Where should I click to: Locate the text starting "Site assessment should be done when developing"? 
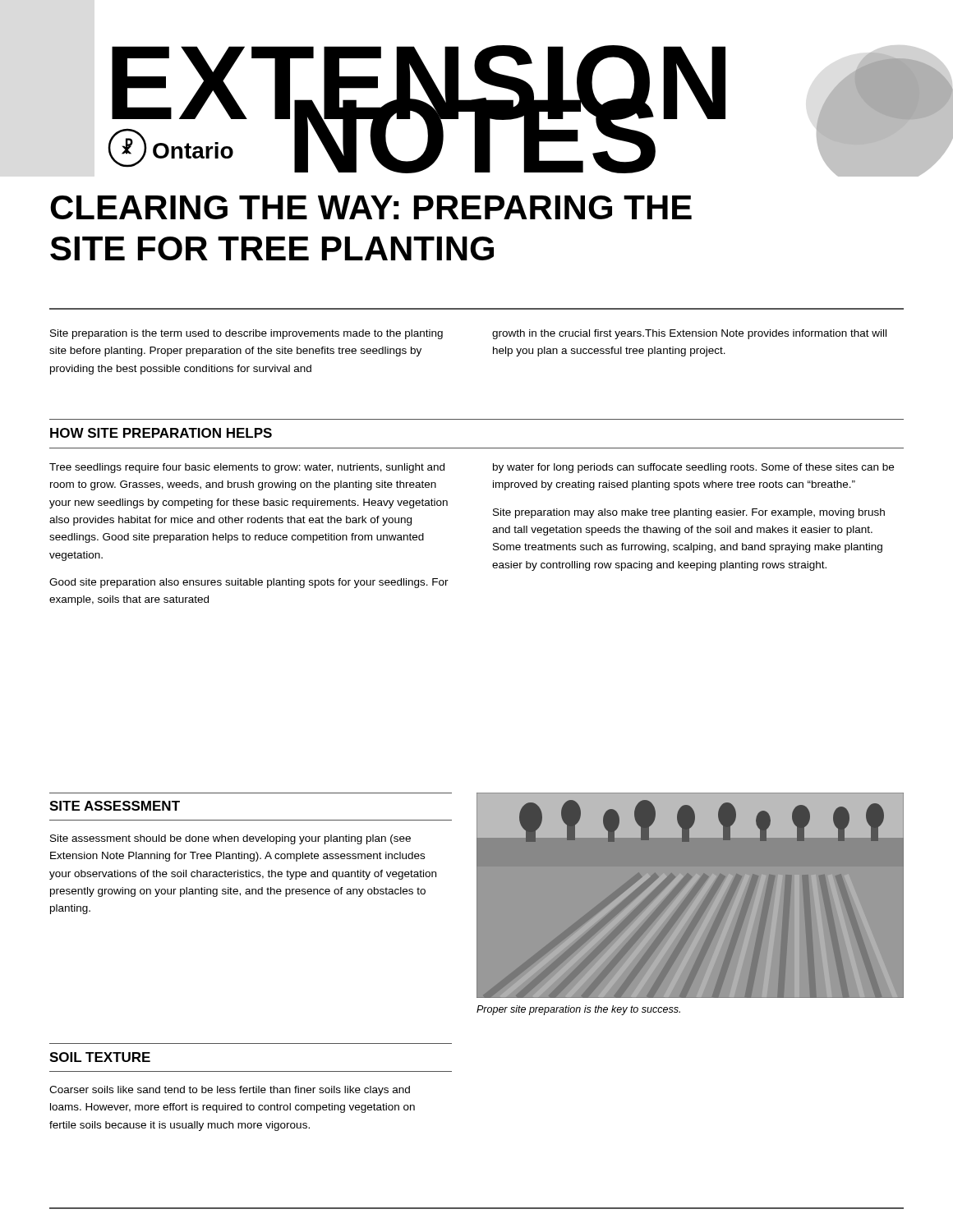[243, 873]
